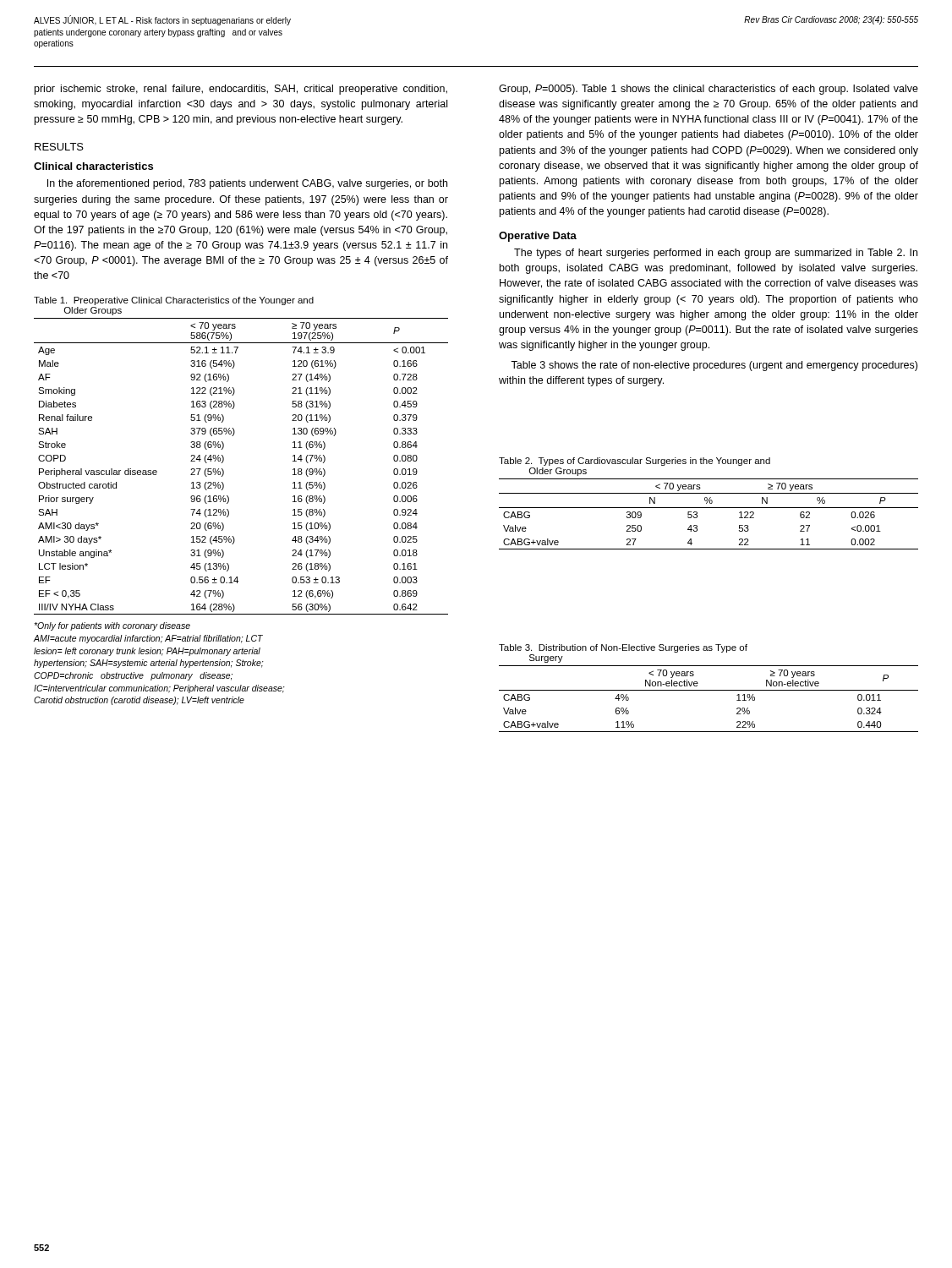Locate the passage starting "Table 1. Preoperative Clinical Characteristics of the"

[x=174, y=305]
